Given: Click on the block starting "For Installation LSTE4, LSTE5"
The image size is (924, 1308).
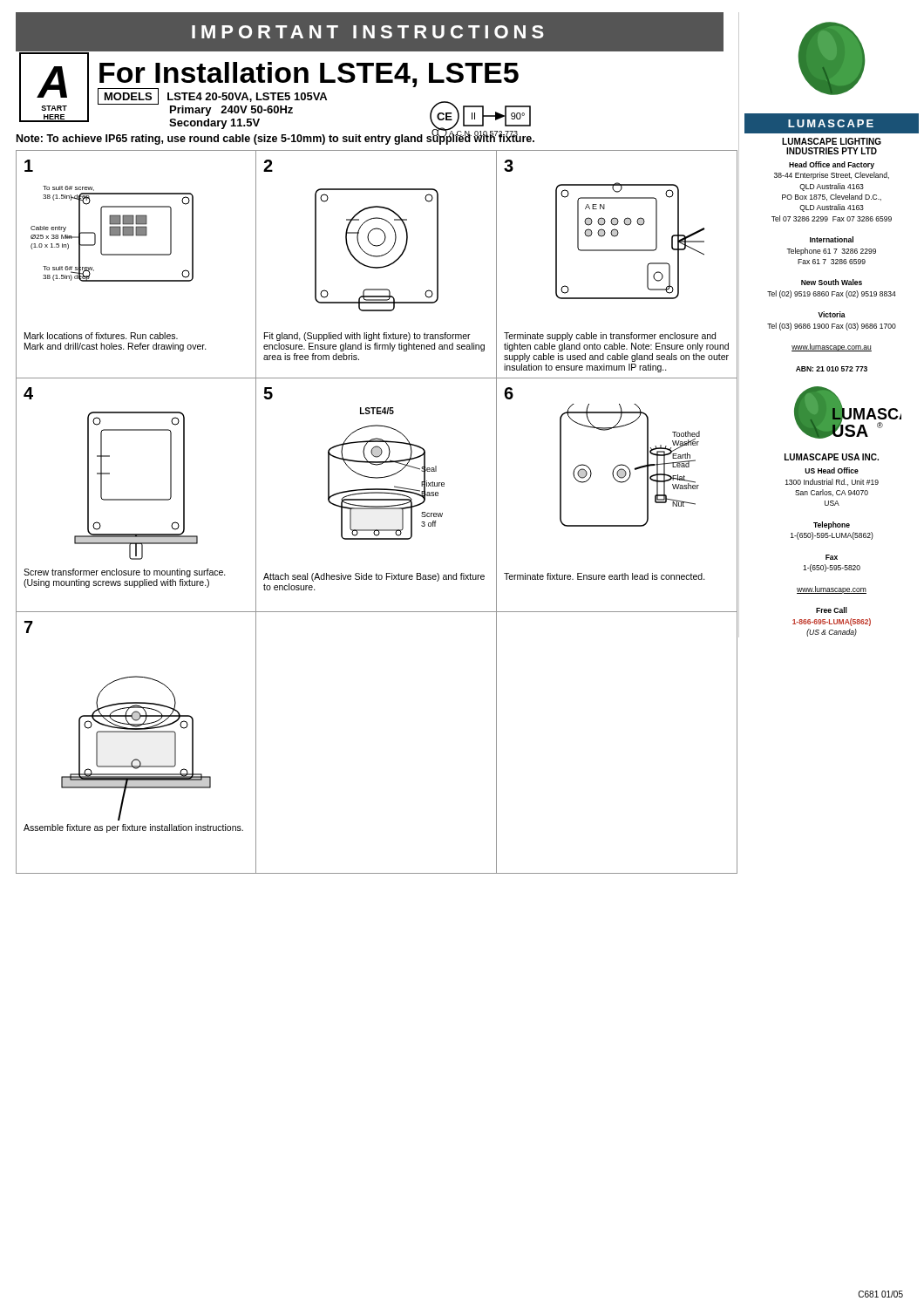Looking at the screenshot, I should pyautogui.click(x=308, y=72).
